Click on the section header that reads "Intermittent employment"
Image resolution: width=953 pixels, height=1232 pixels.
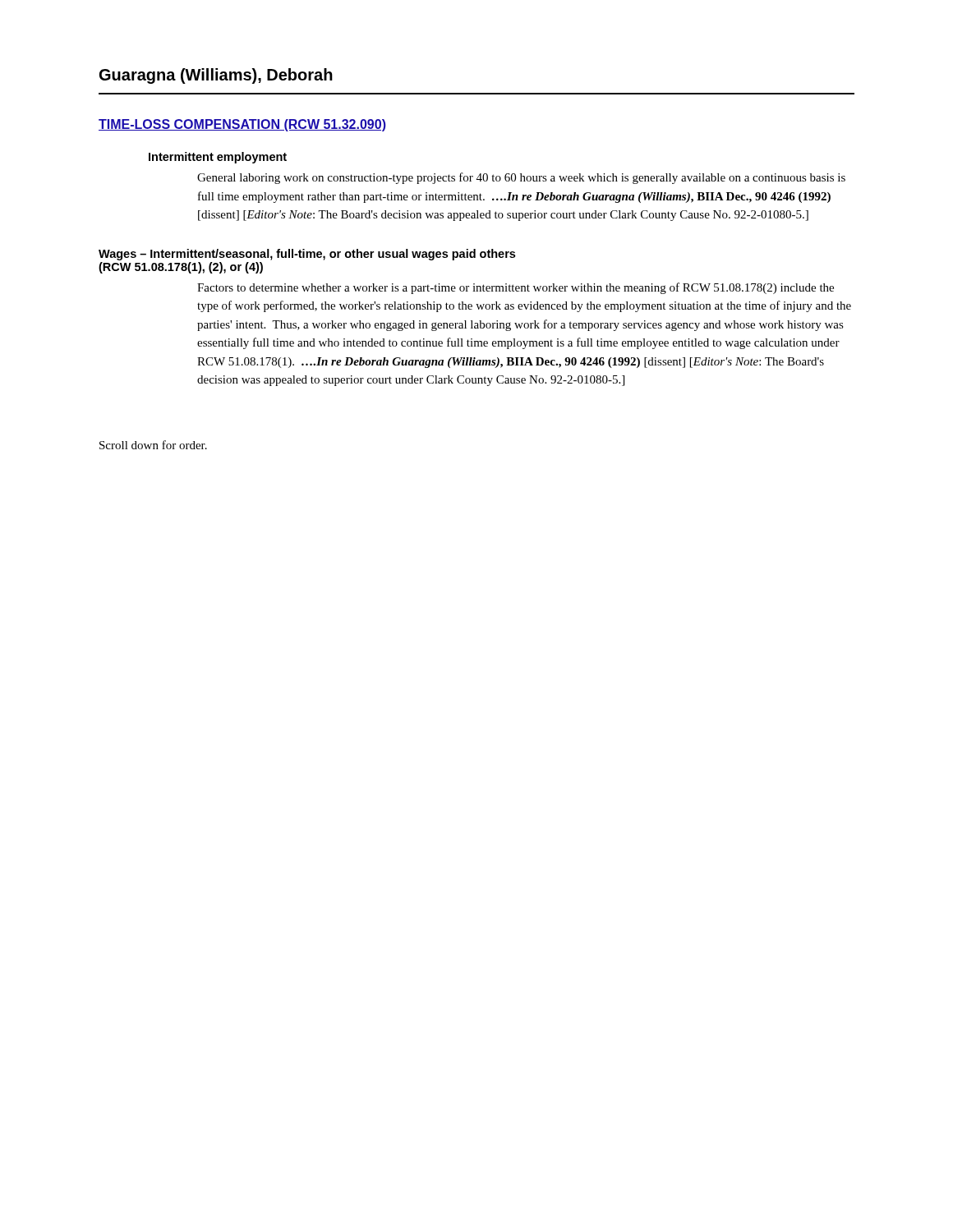click(x=217, y=157)
